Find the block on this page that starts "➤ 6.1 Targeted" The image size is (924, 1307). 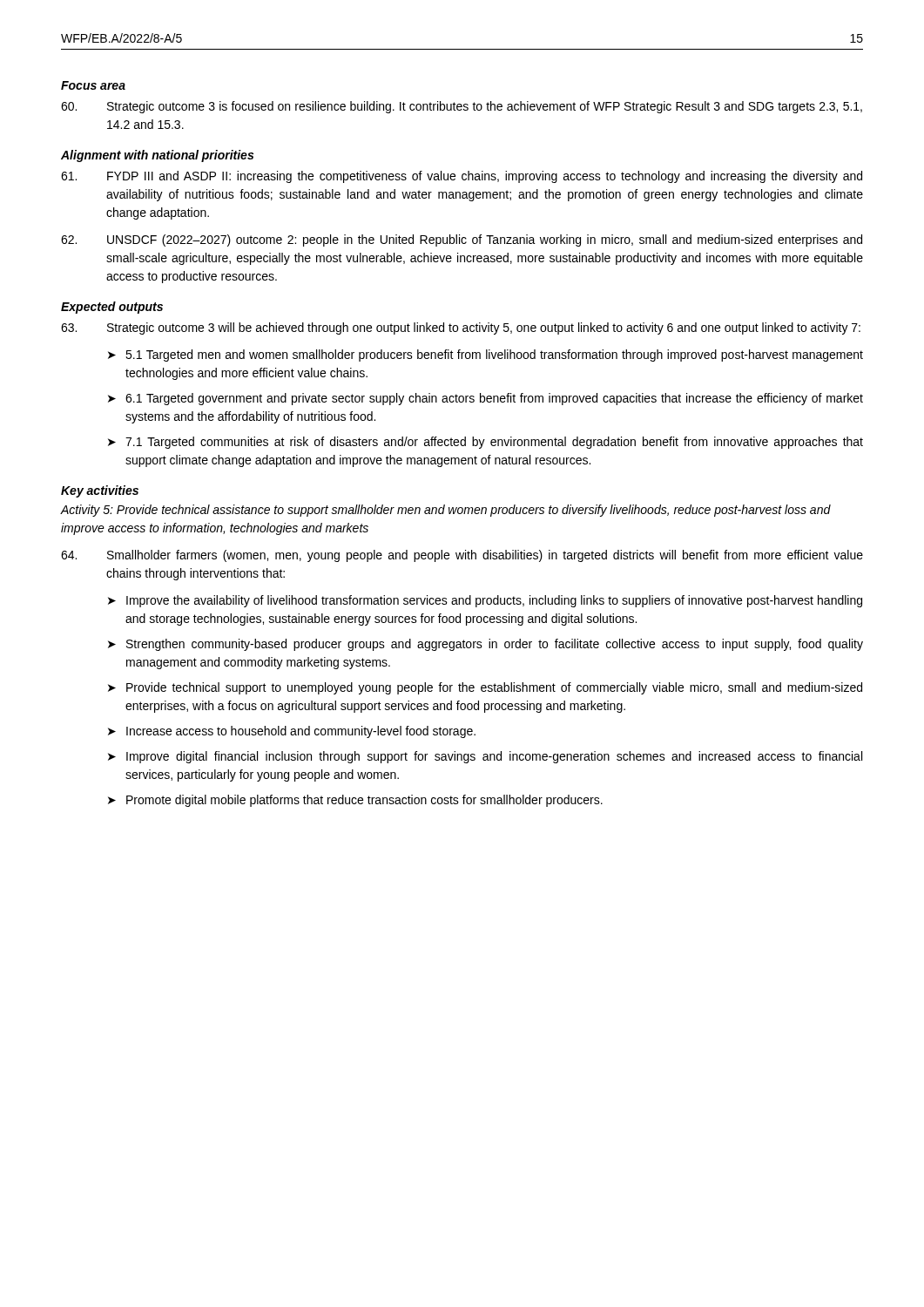point(485,408)
